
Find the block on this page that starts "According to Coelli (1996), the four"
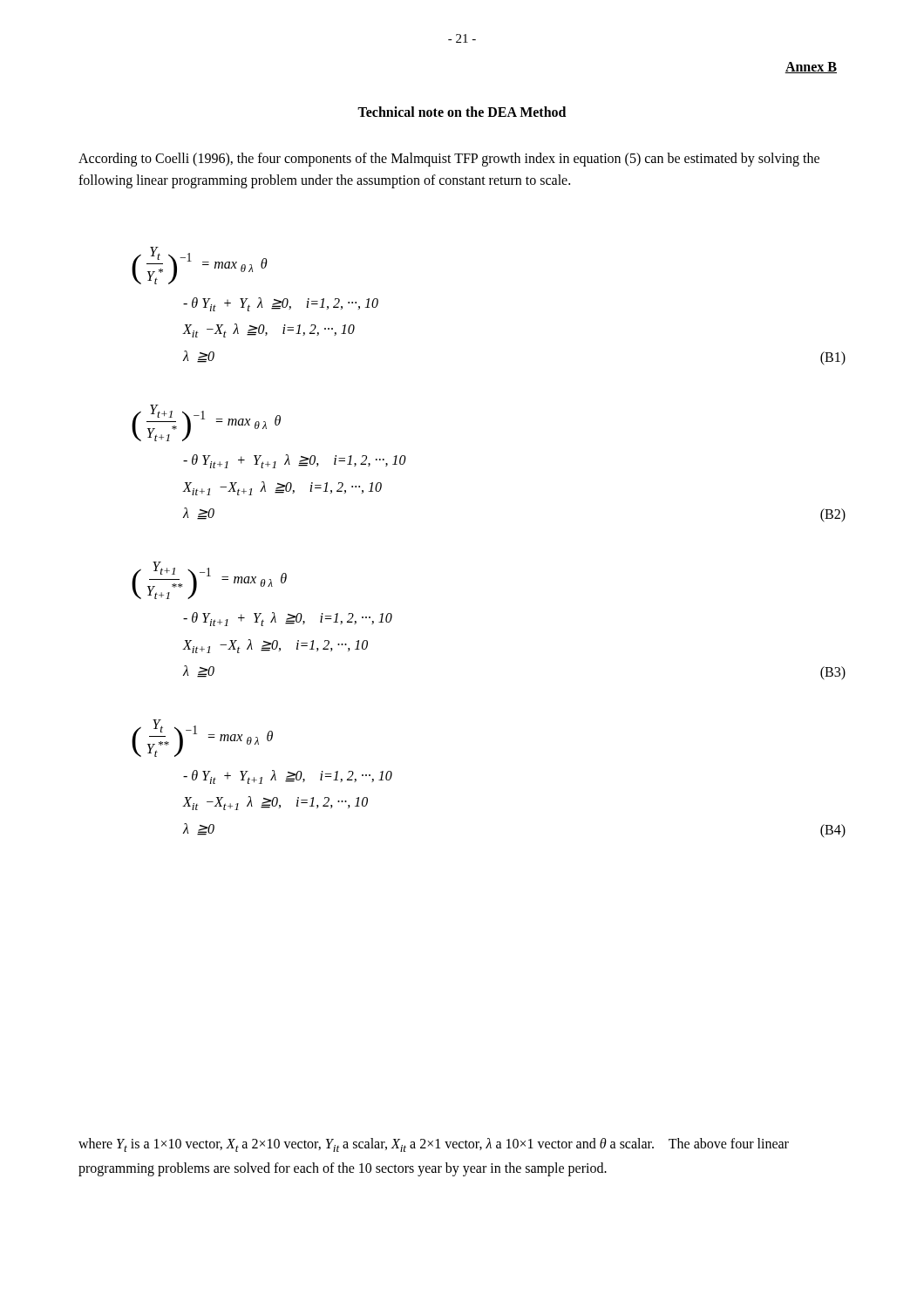click(x=449, y=169)
